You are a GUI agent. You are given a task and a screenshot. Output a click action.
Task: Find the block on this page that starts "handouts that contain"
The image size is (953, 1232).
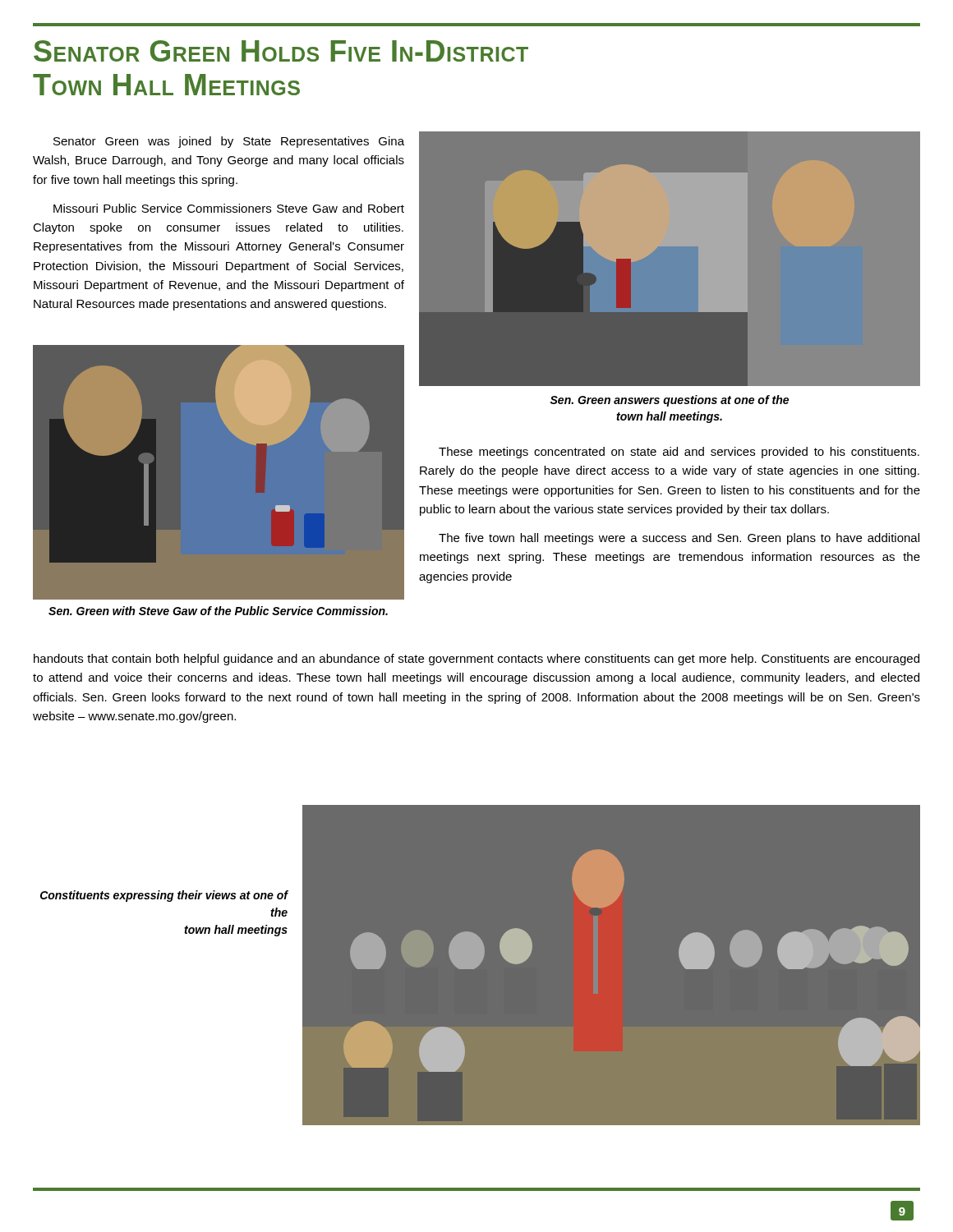click(x=476, y=687)
